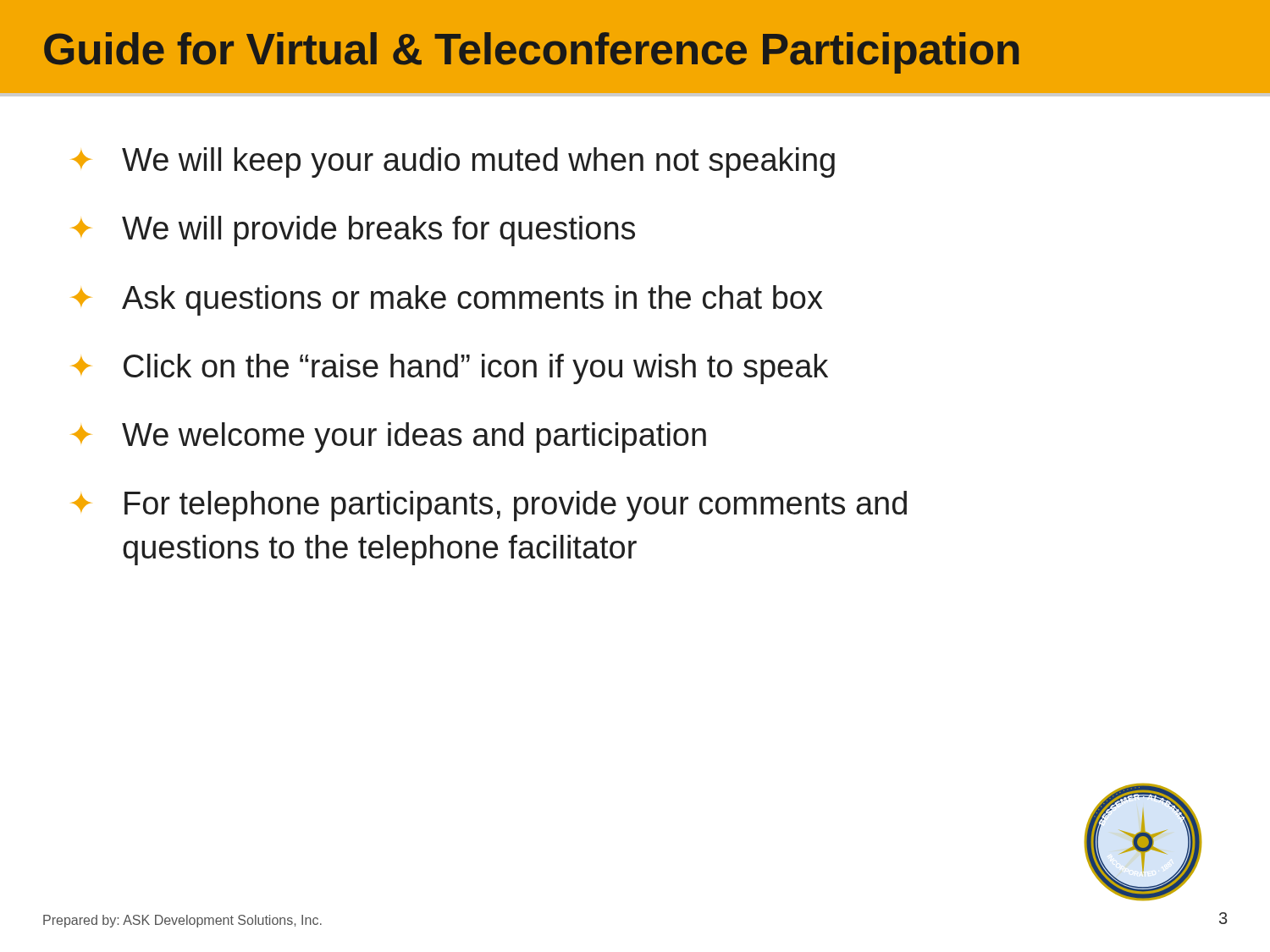The image size is (1270, 952).
Task: Click on the passage starting "✦ We welcome your ideas and participation"
Action: coord(388,436)
